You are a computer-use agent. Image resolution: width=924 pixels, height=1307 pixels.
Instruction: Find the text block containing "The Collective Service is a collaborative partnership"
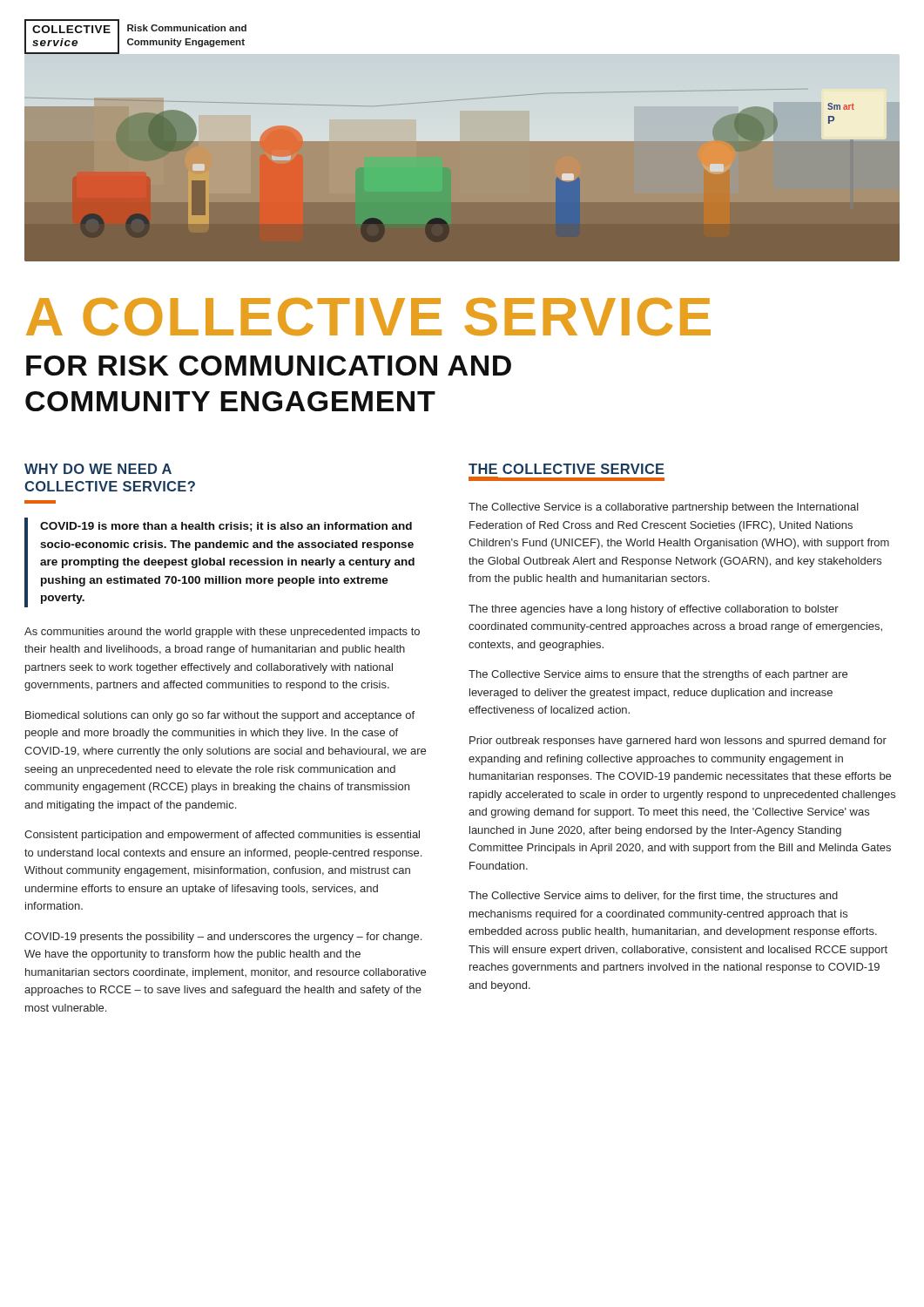pos(679,543)
